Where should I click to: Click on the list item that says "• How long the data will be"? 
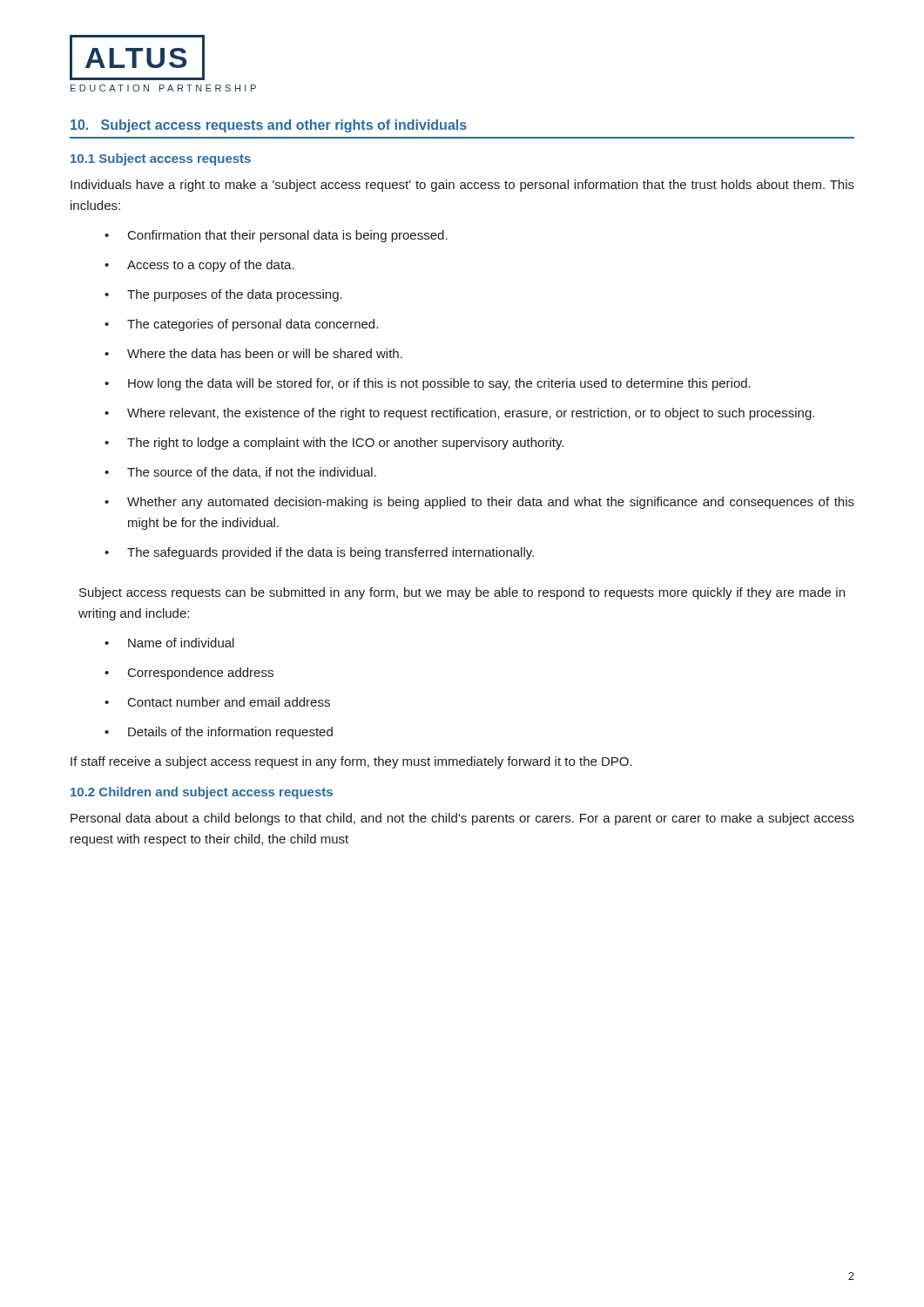(479, 383)
